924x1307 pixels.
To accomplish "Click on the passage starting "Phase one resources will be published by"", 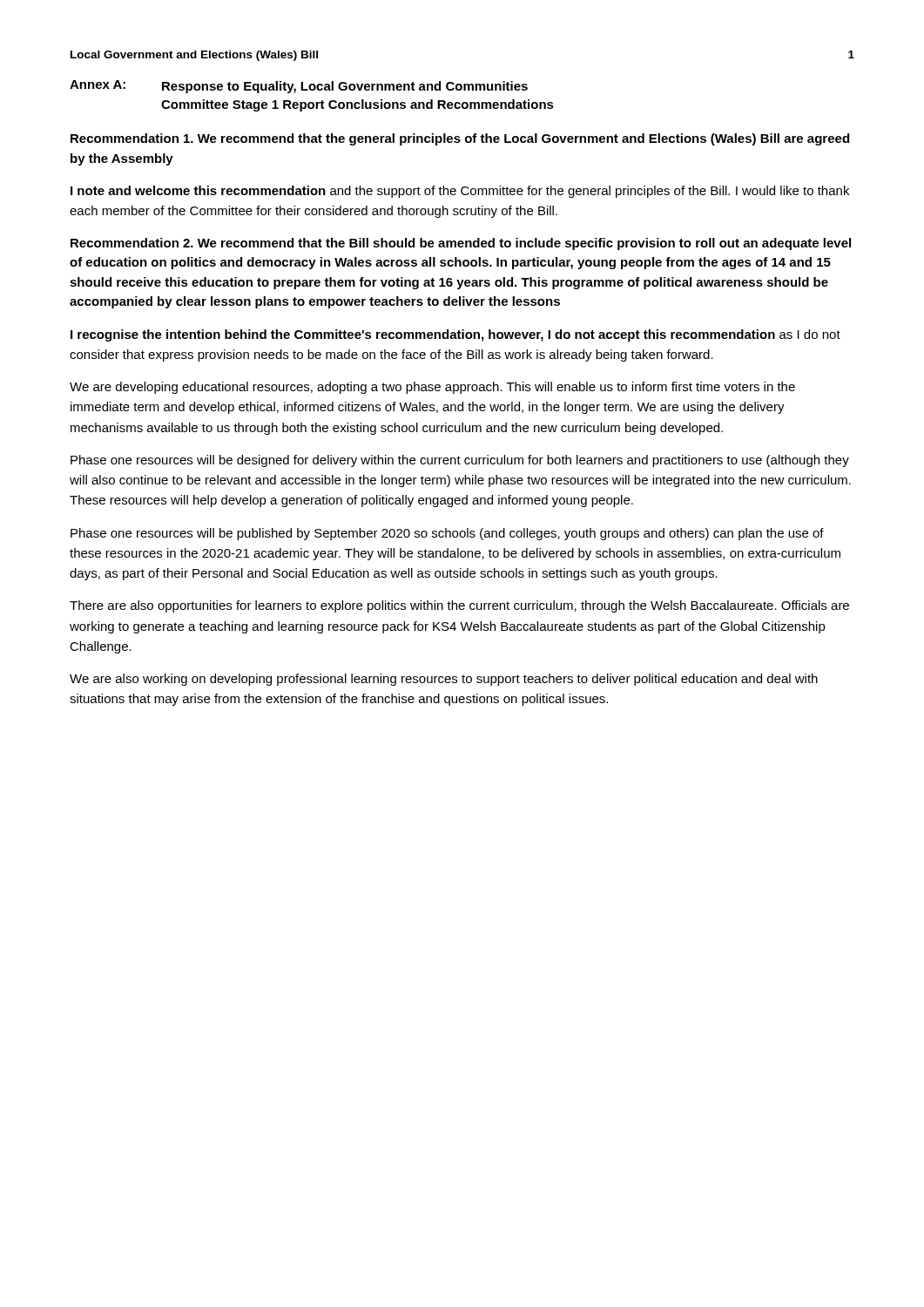I will [455, 553].
